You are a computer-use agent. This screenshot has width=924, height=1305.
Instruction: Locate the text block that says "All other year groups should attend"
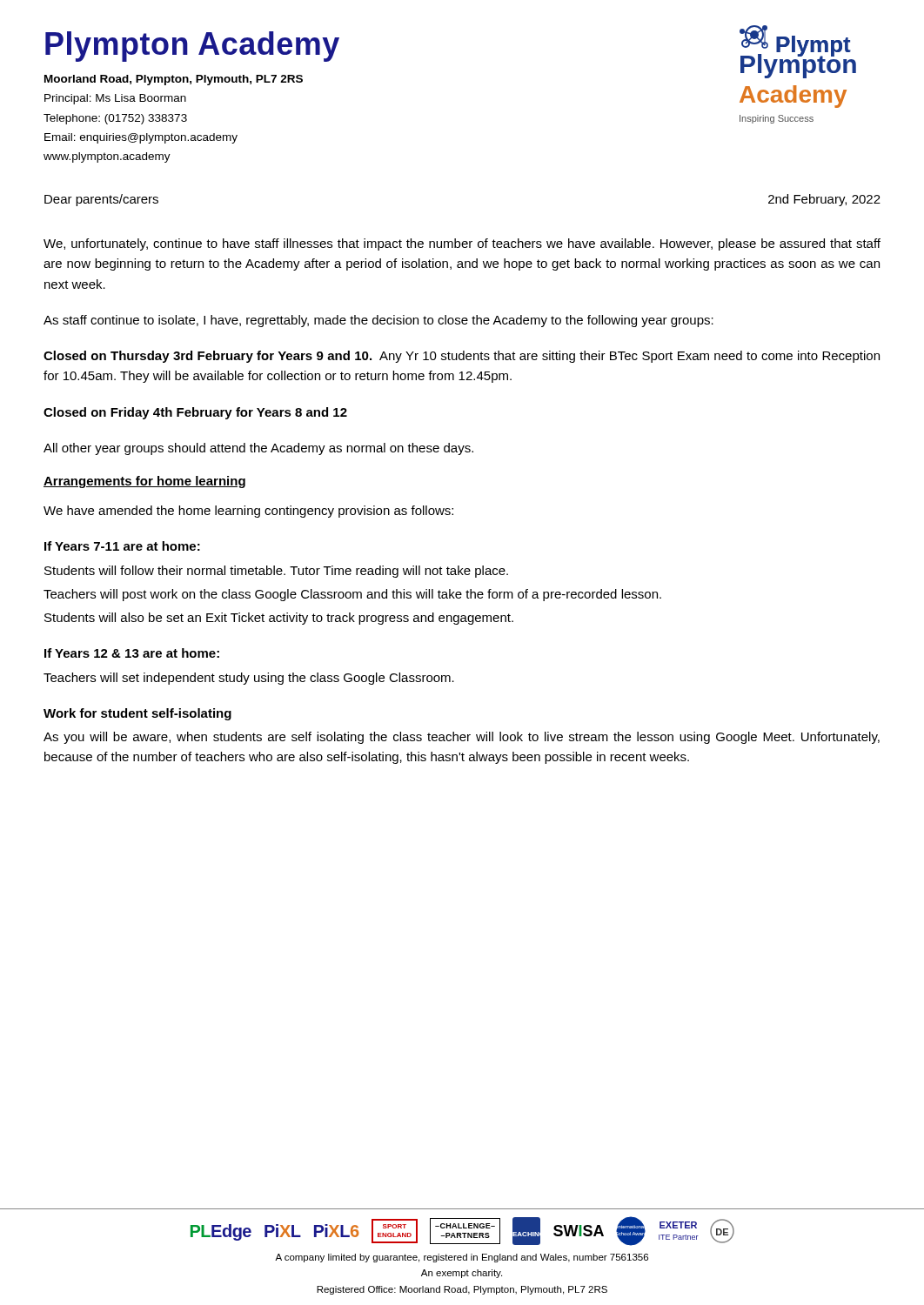click(x=462, y=448)
